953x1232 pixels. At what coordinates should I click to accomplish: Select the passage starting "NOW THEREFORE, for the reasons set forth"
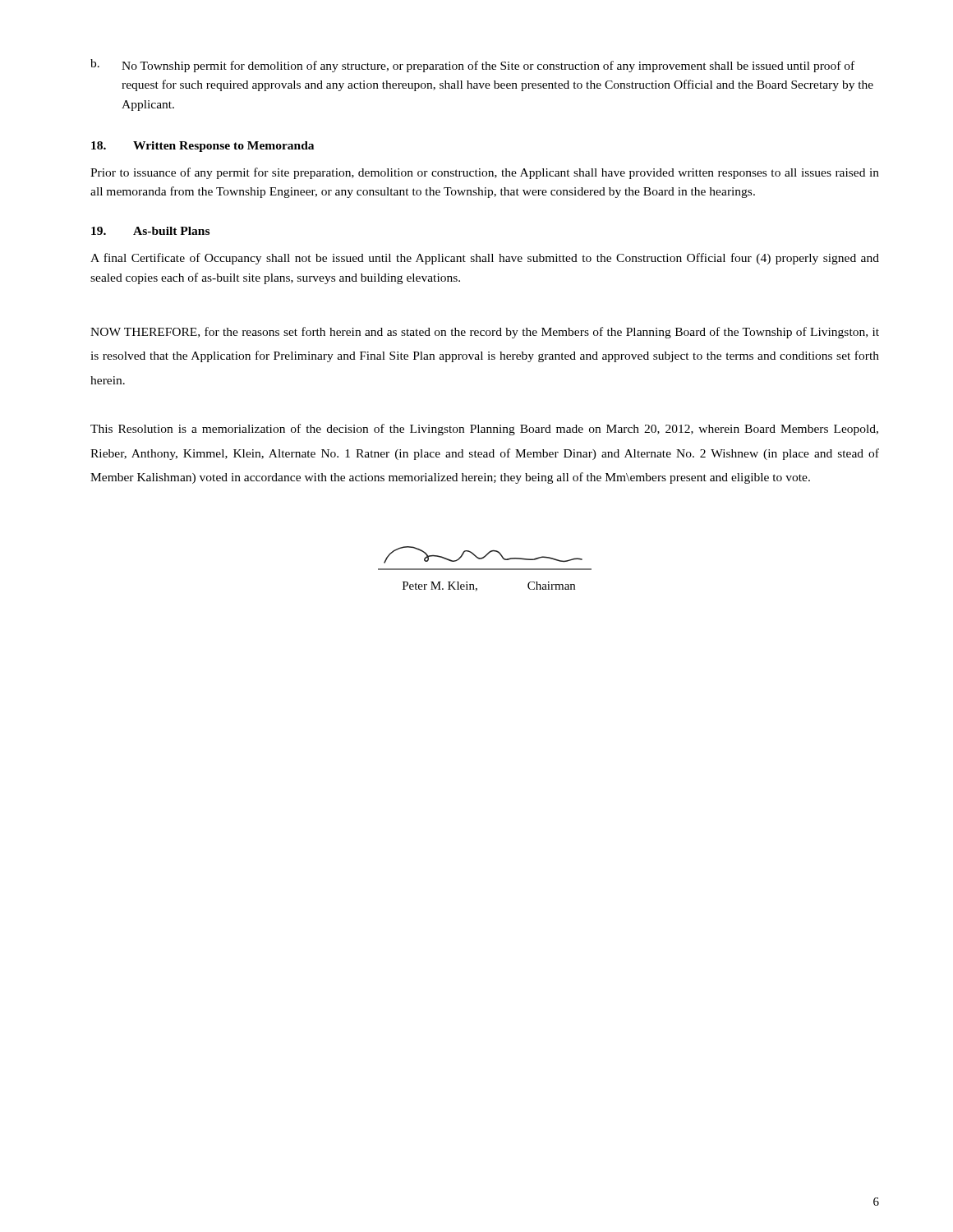tap(485, 355)
